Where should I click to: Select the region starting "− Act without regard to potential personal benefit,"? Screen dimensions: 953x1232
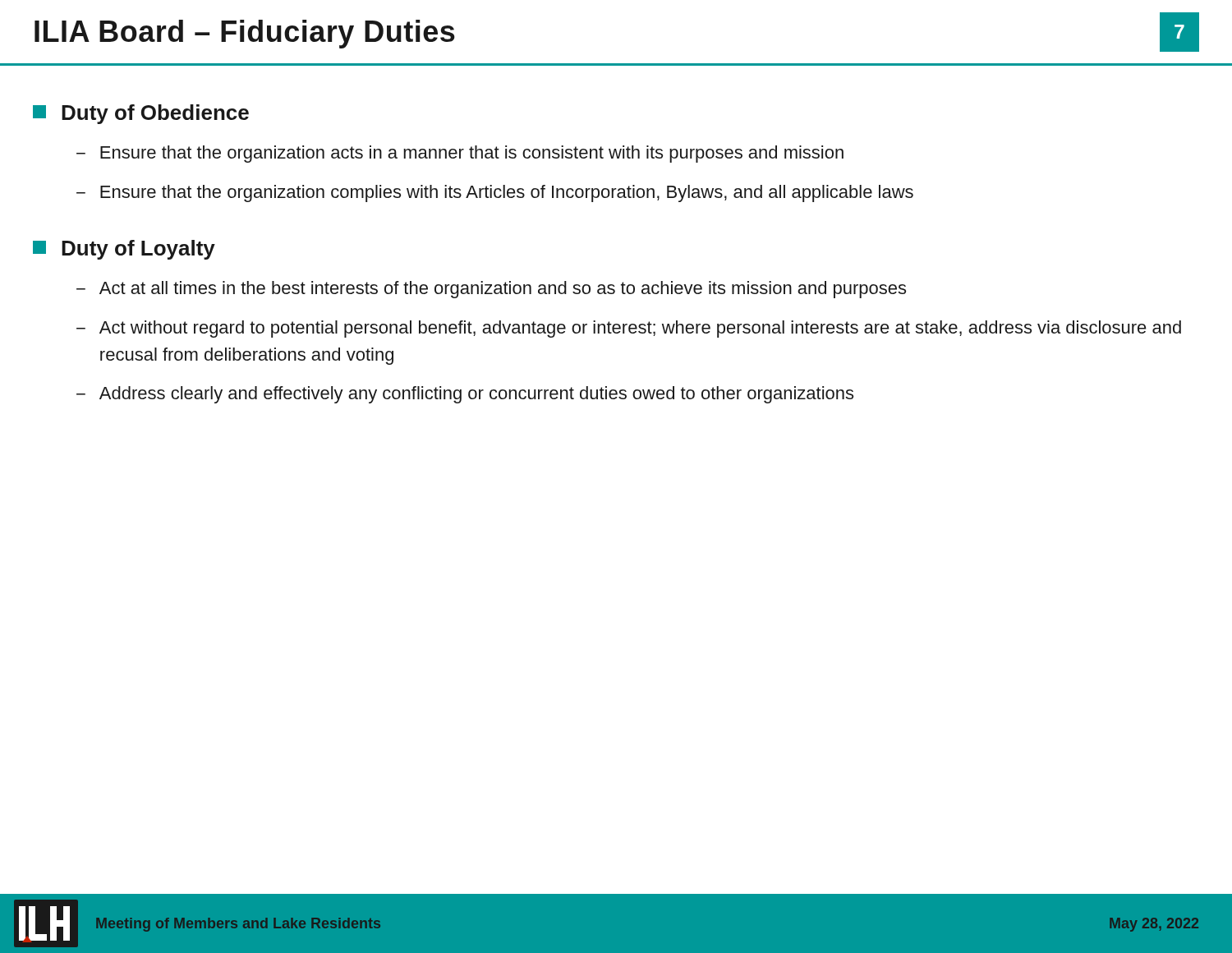(x=637, y=341)
